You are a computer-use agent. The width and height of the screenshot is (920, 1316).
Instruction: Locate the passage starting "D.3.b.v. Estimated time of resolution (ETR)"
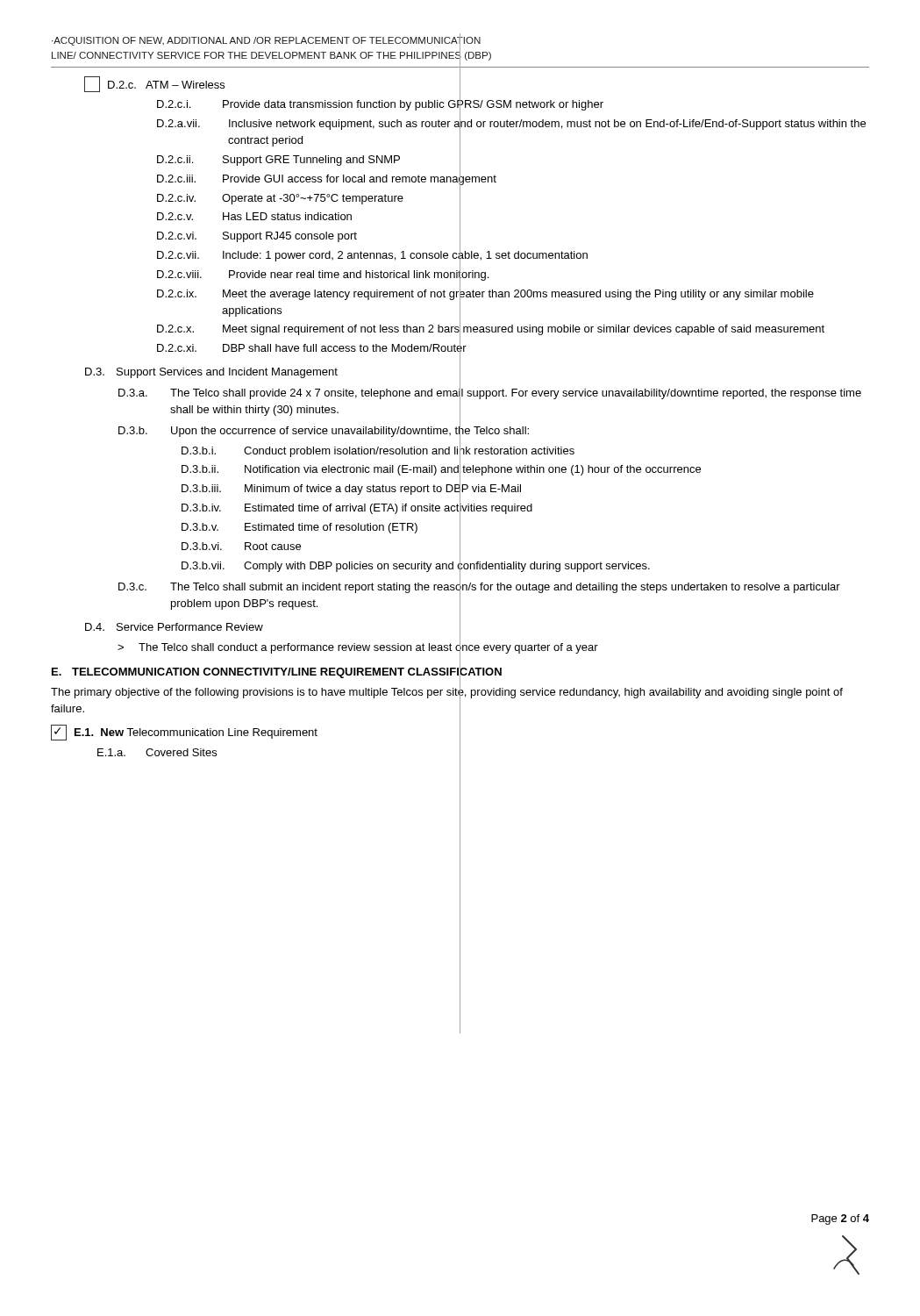pos(321,527)
